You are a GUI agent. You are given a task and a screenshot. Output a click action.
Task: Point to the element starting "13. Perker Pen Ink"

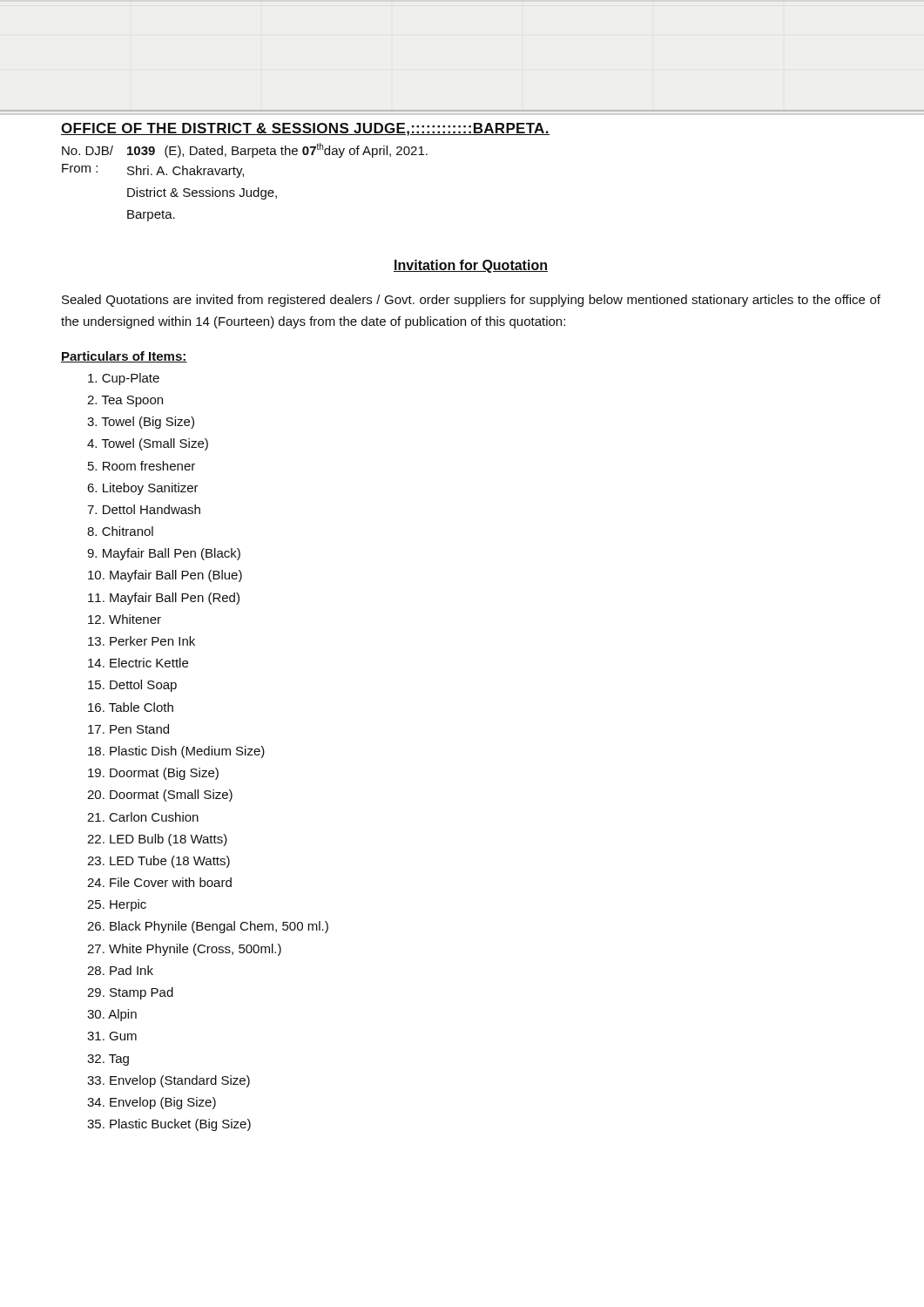(141, 641)
